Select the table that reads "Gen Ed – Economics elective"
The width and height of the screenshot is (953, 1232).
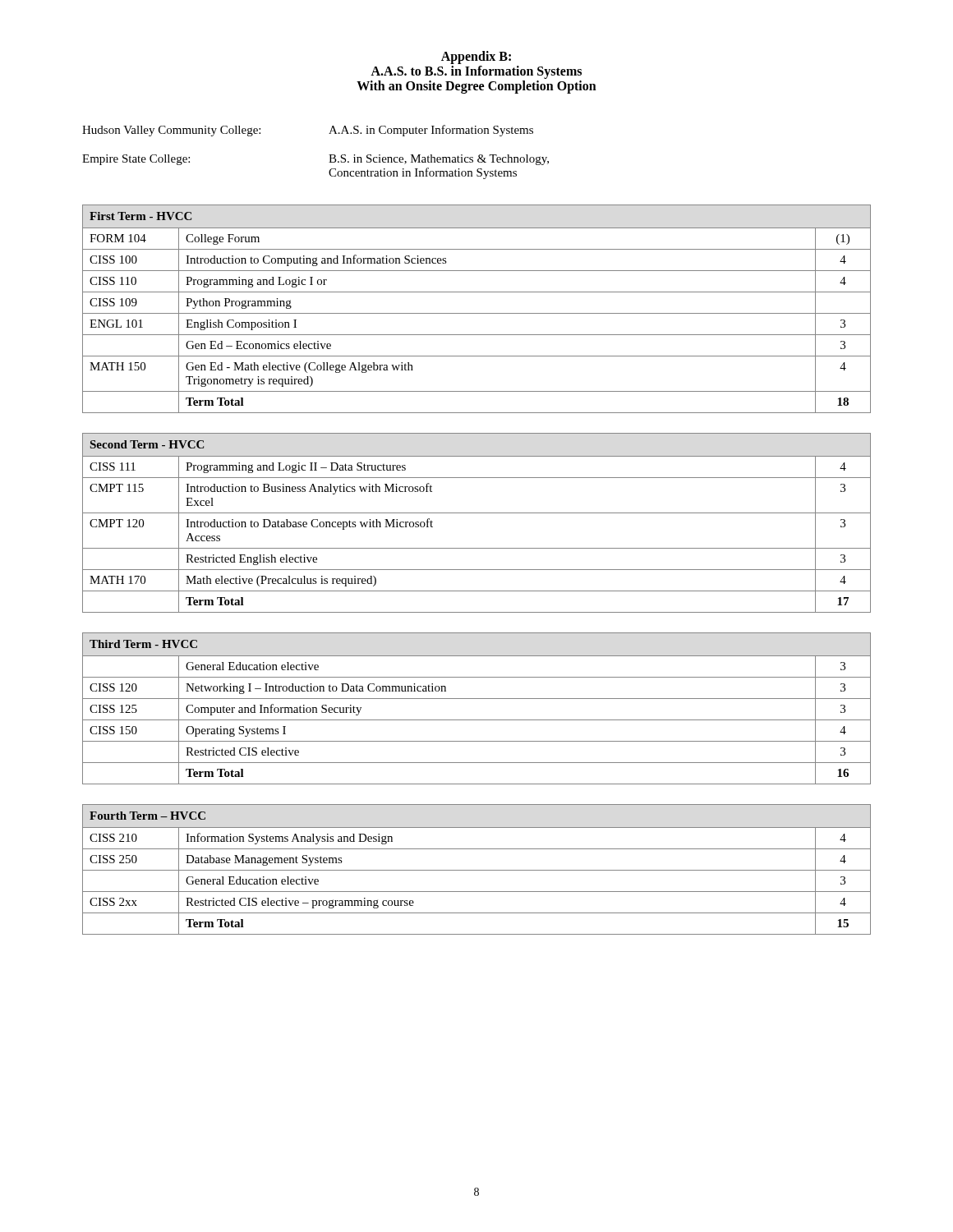[x=476, y=309]
